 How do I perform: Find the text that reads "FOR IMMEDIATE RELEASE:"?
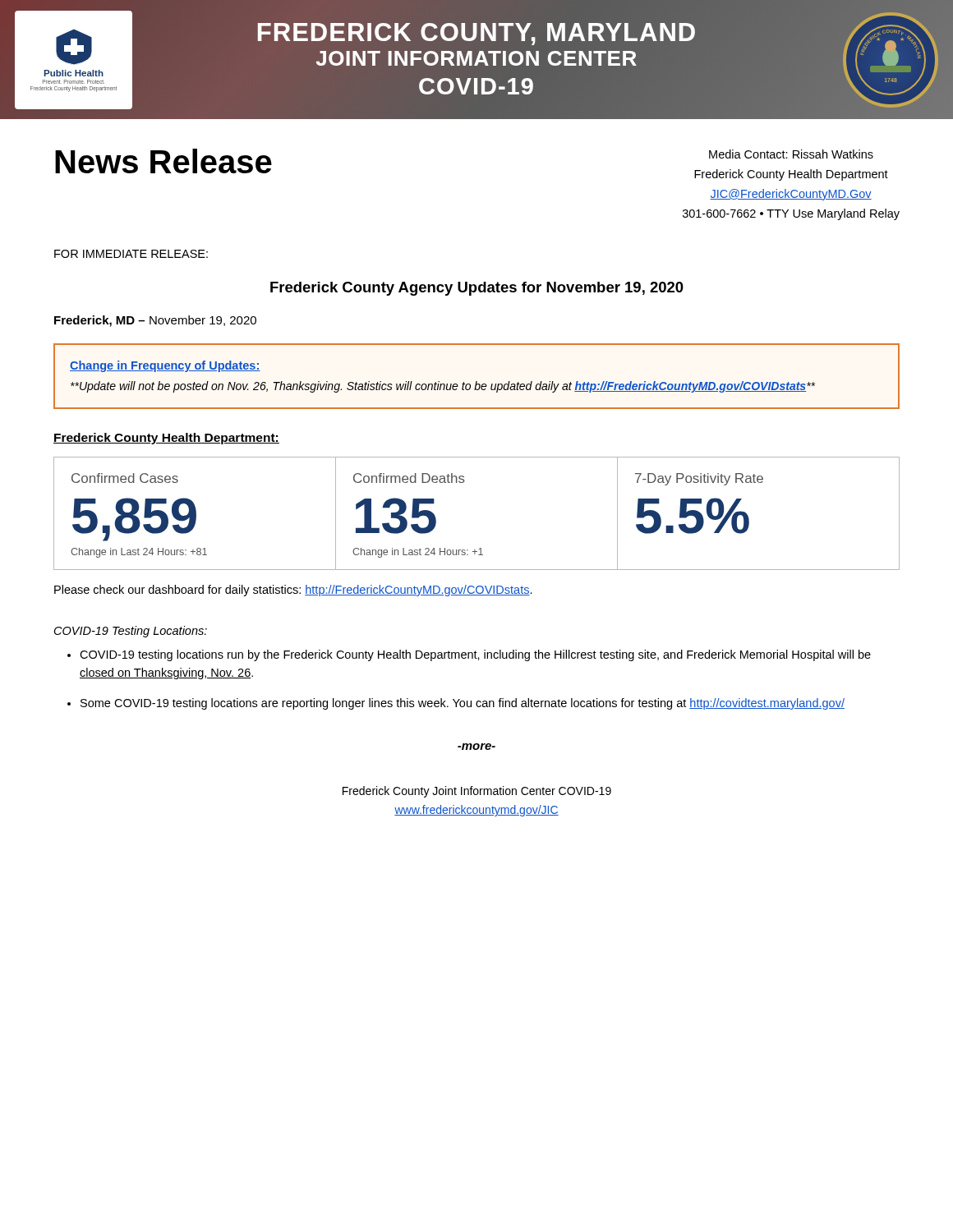(x=131, y=254)
